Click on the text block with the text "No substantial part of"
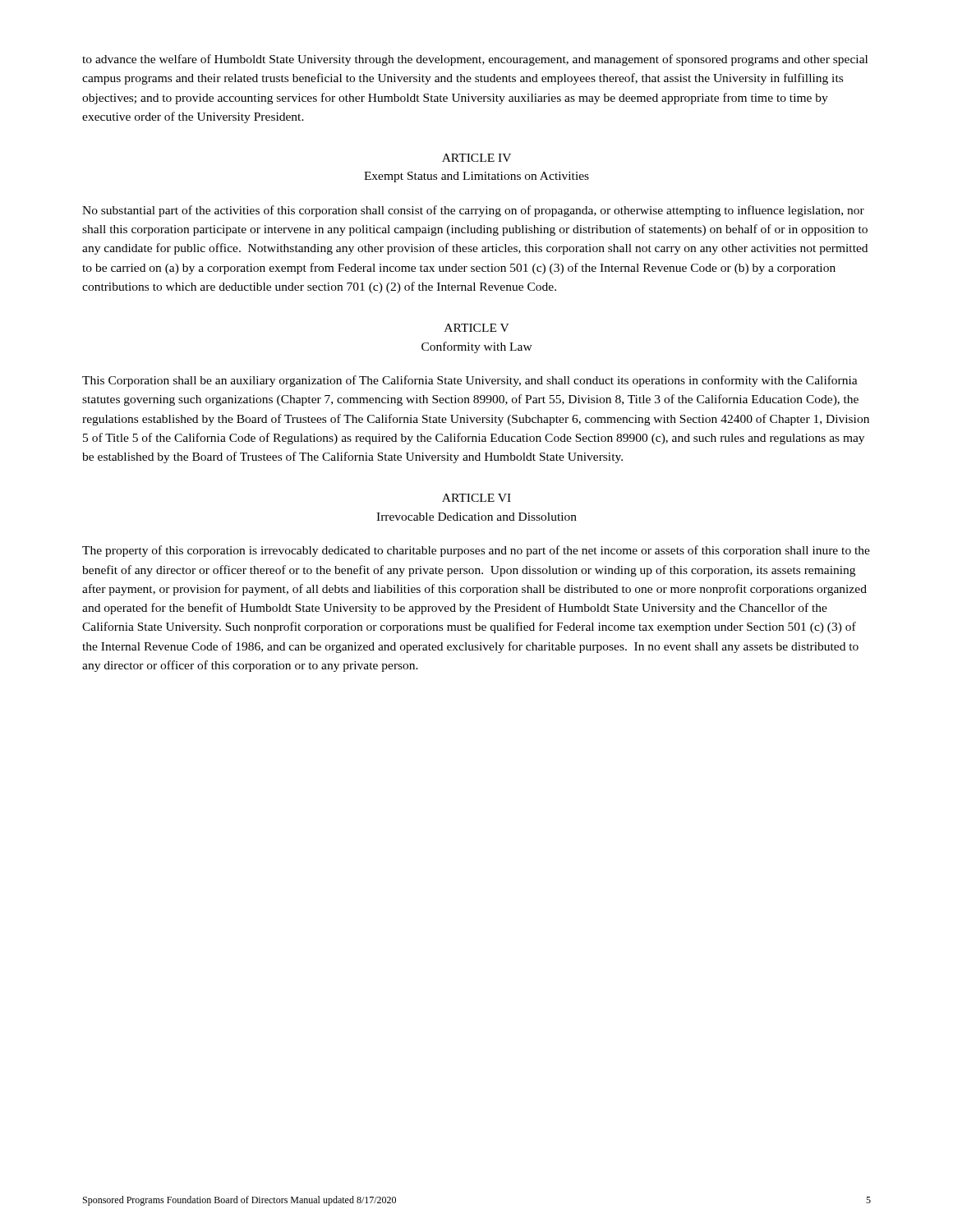This screenshot has width=953, height=1232. coord(475,248)
